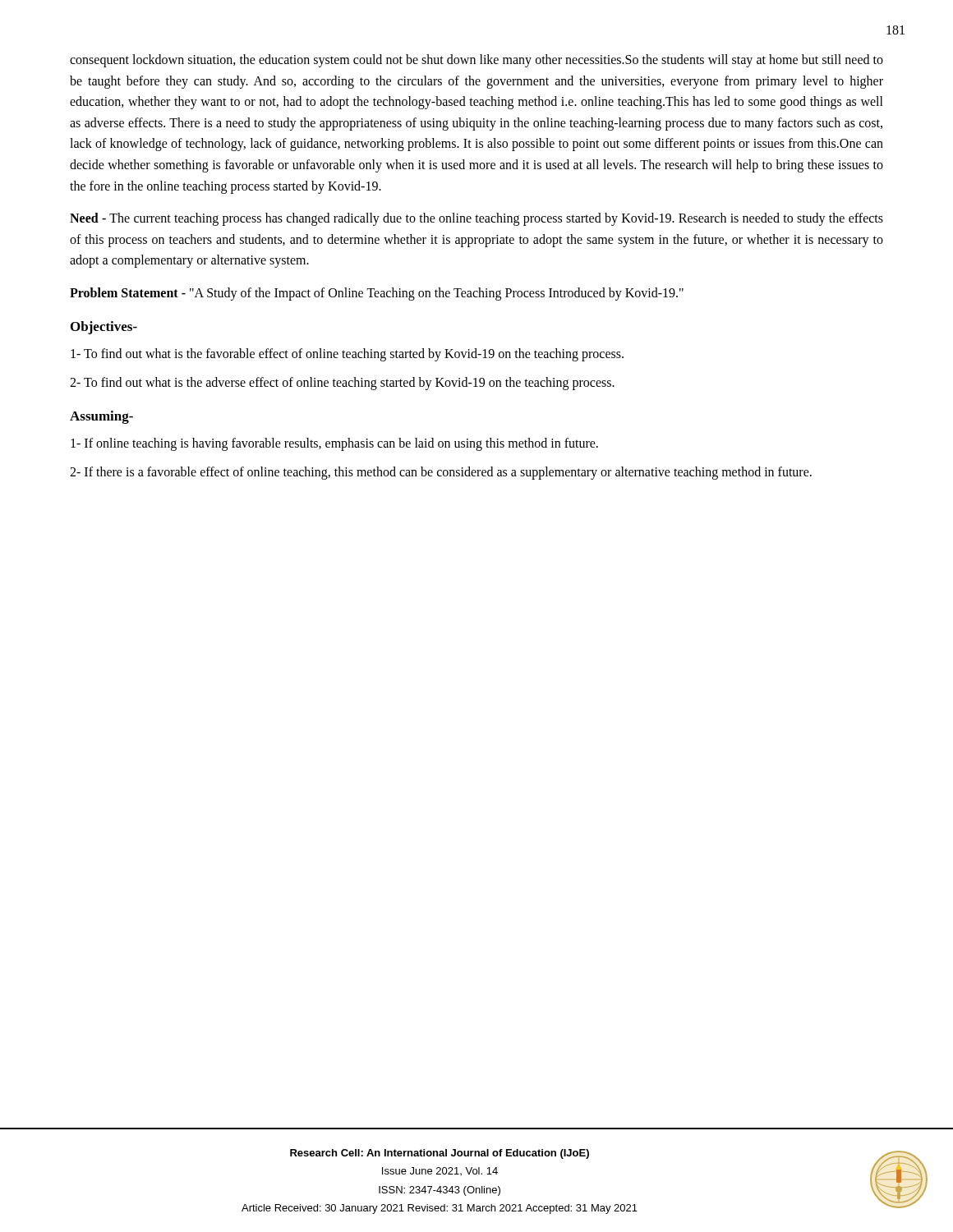Find the region starting "2- If there is a favorable effect"

(x=441, y=472)
